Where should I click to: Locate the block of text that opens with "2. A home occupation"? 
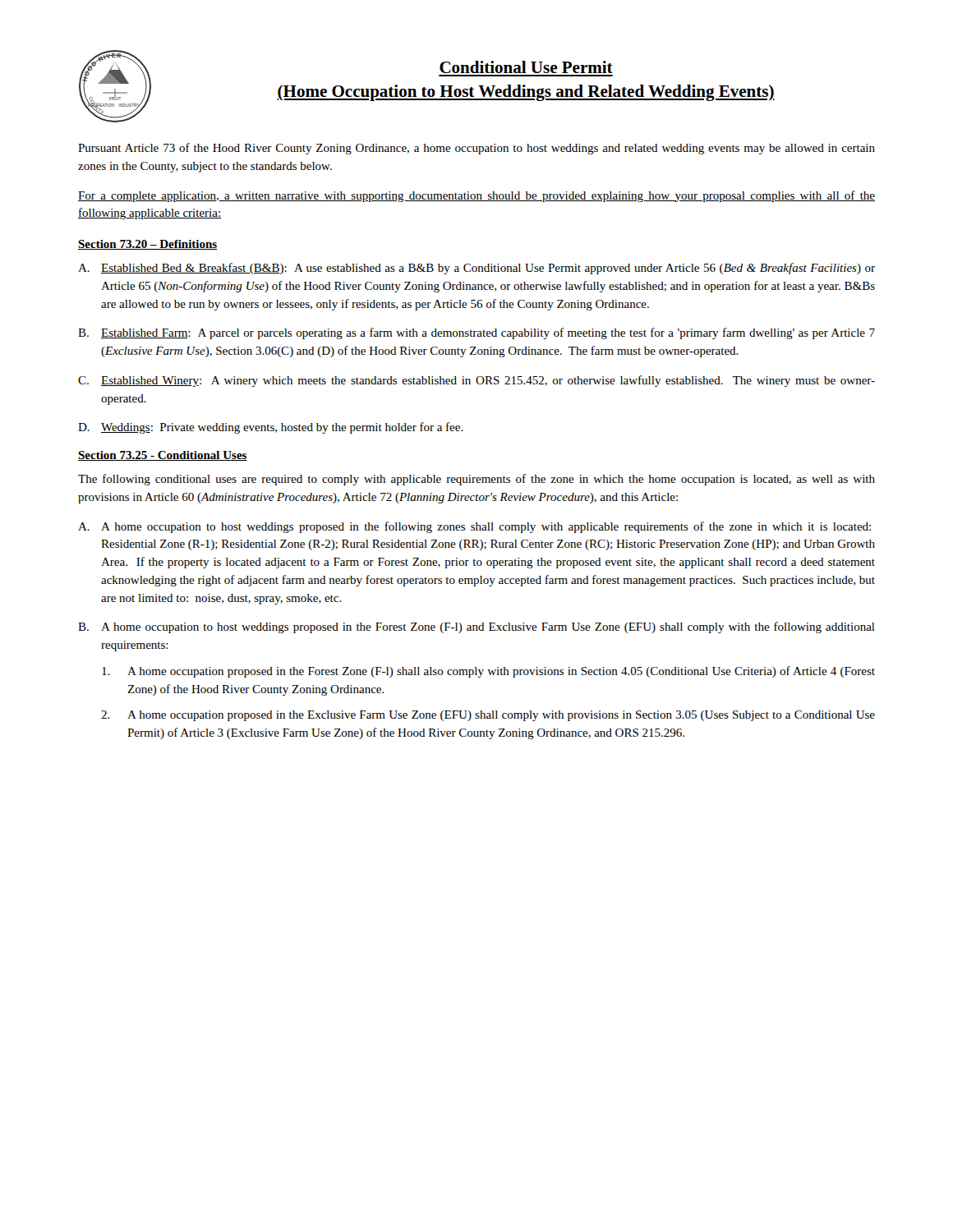488,724
